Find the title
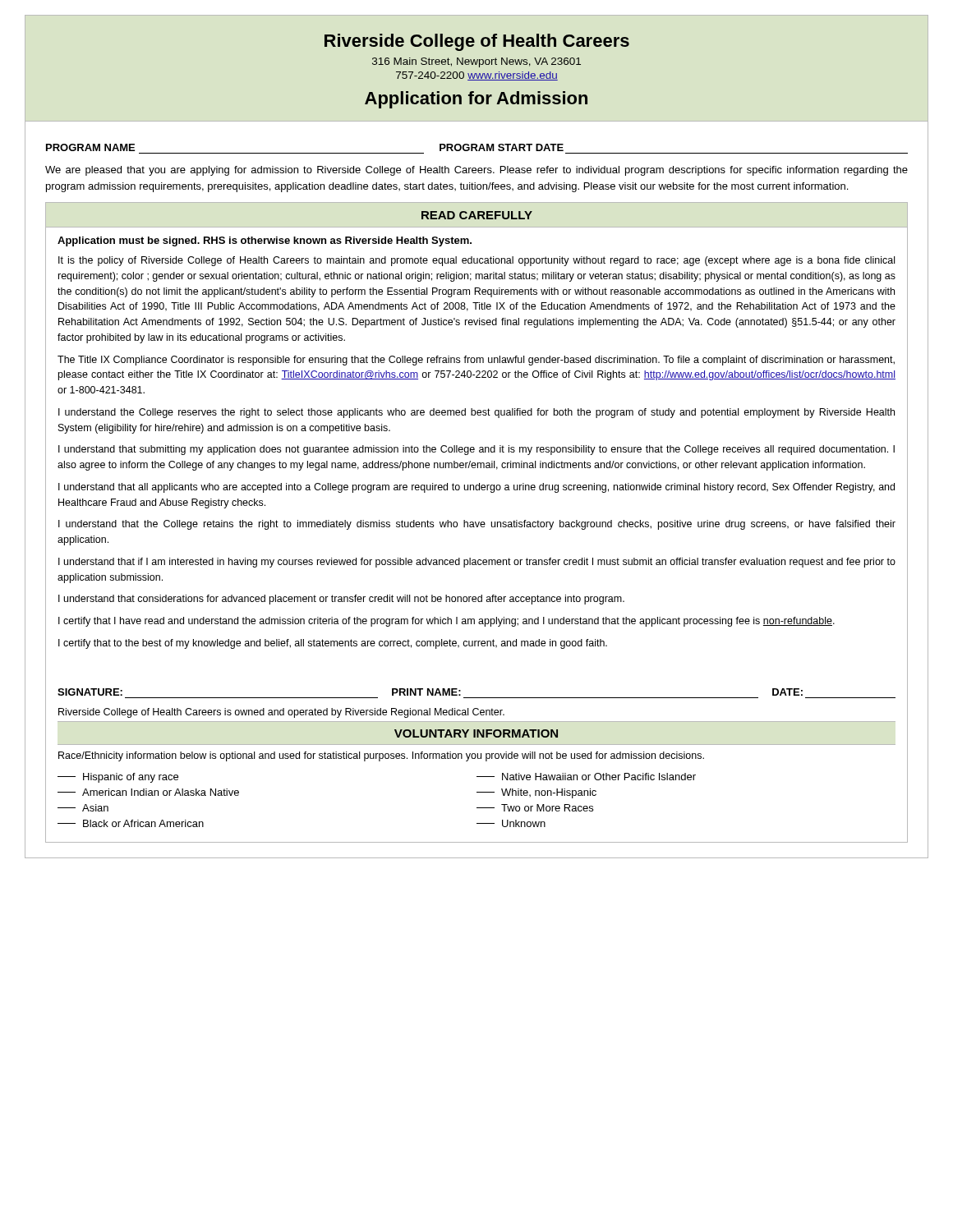The width and height of the screenshot is (953, 1232). 476,70
